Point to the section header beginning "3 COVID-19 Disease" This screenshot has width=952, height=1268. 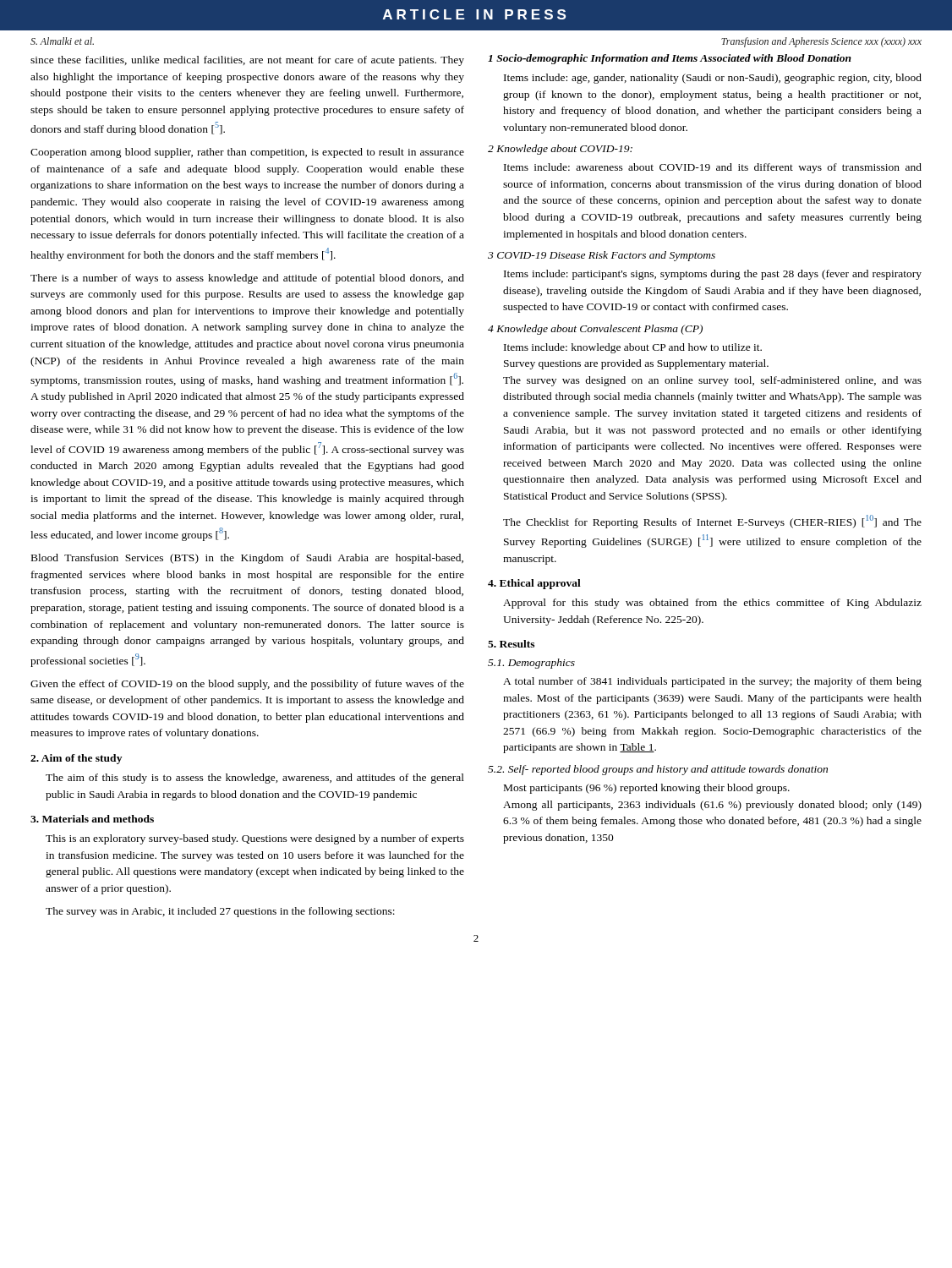click(x=602, y=255)
